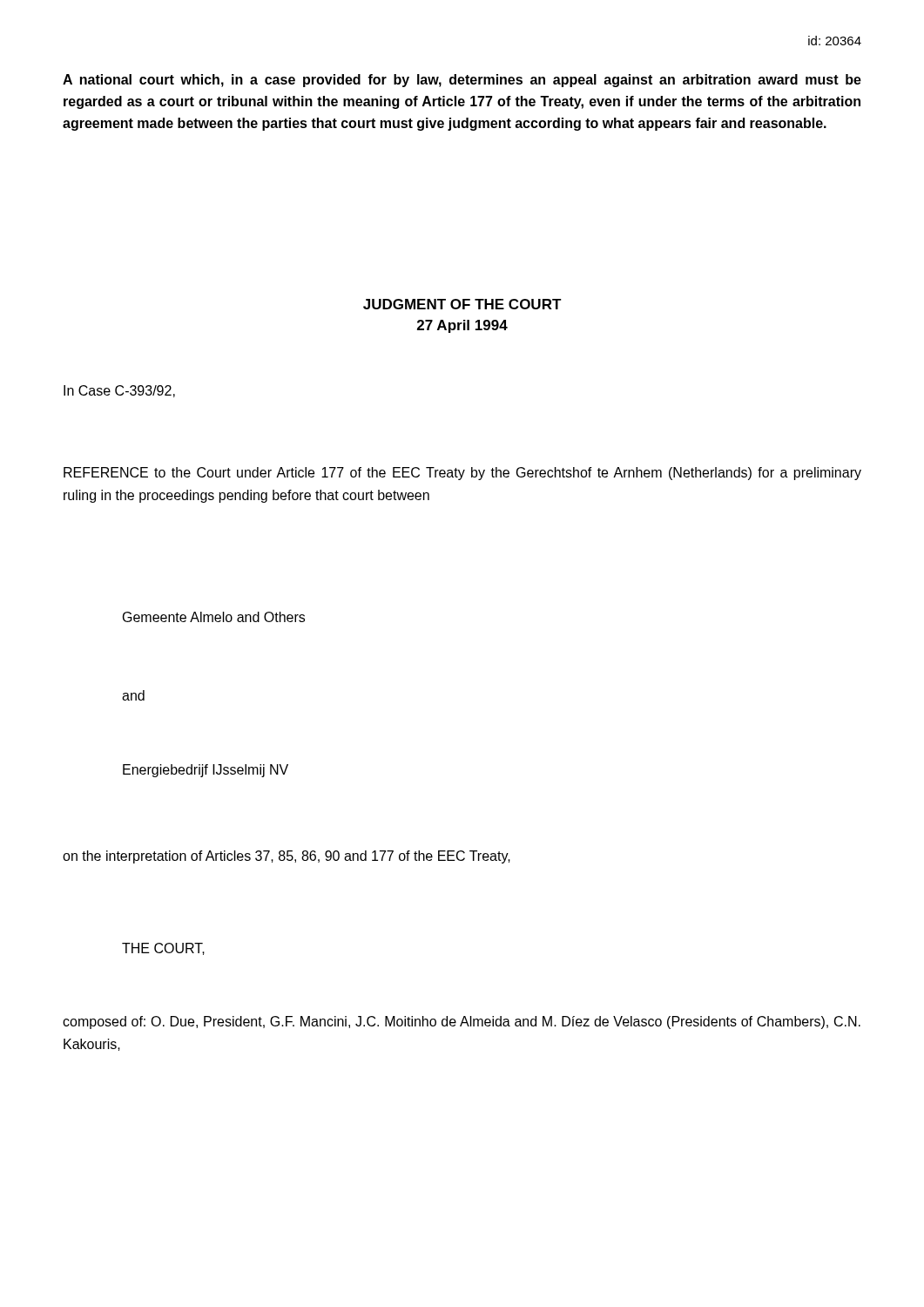Viewport: 924px width, 1307px height.
Task: Click on the block starting "REFERENCE to the"
Action: 462,484
